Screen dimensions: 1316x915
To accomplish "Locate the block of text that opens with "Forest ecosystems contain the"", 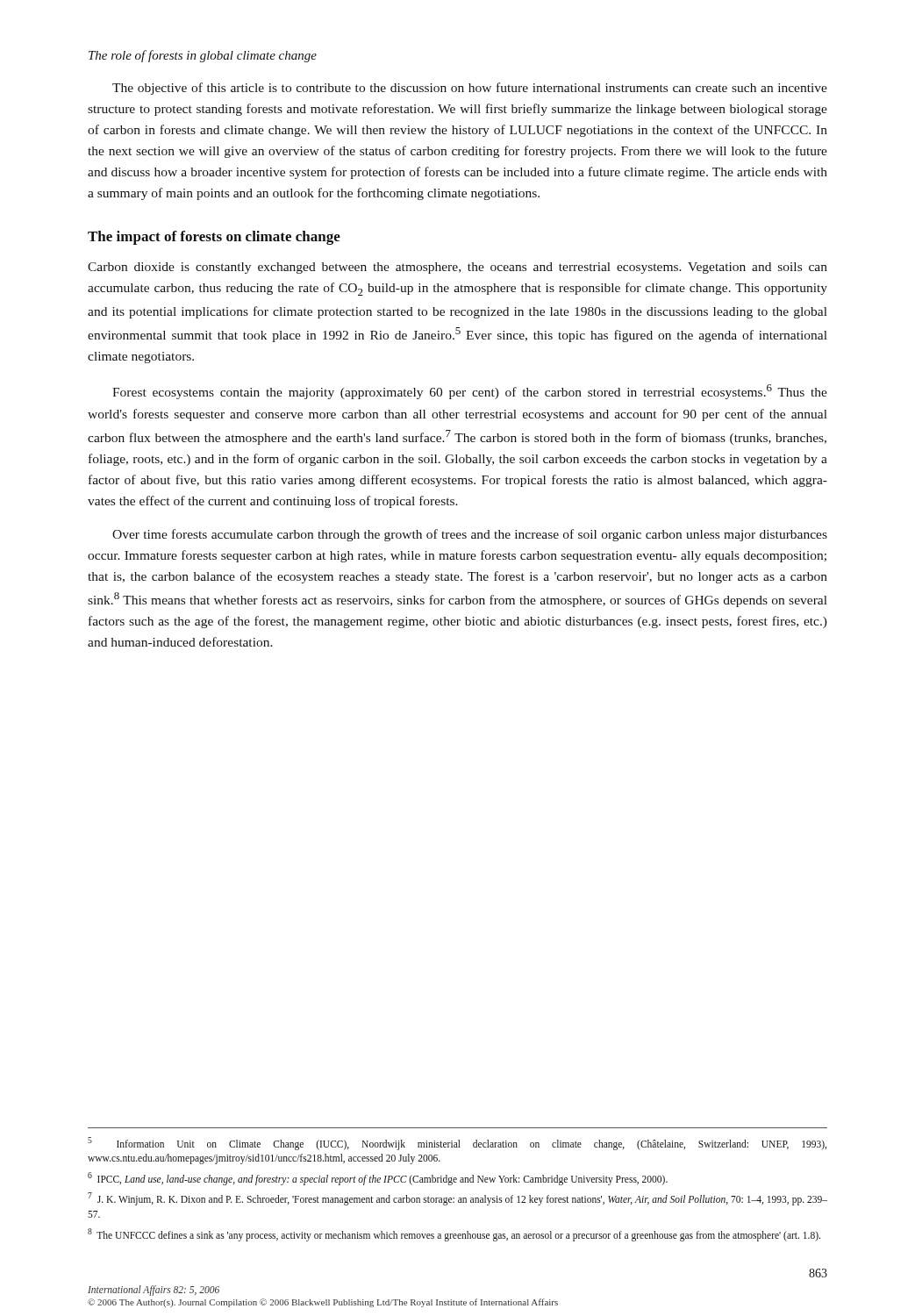I will click(x=458, y=444).
